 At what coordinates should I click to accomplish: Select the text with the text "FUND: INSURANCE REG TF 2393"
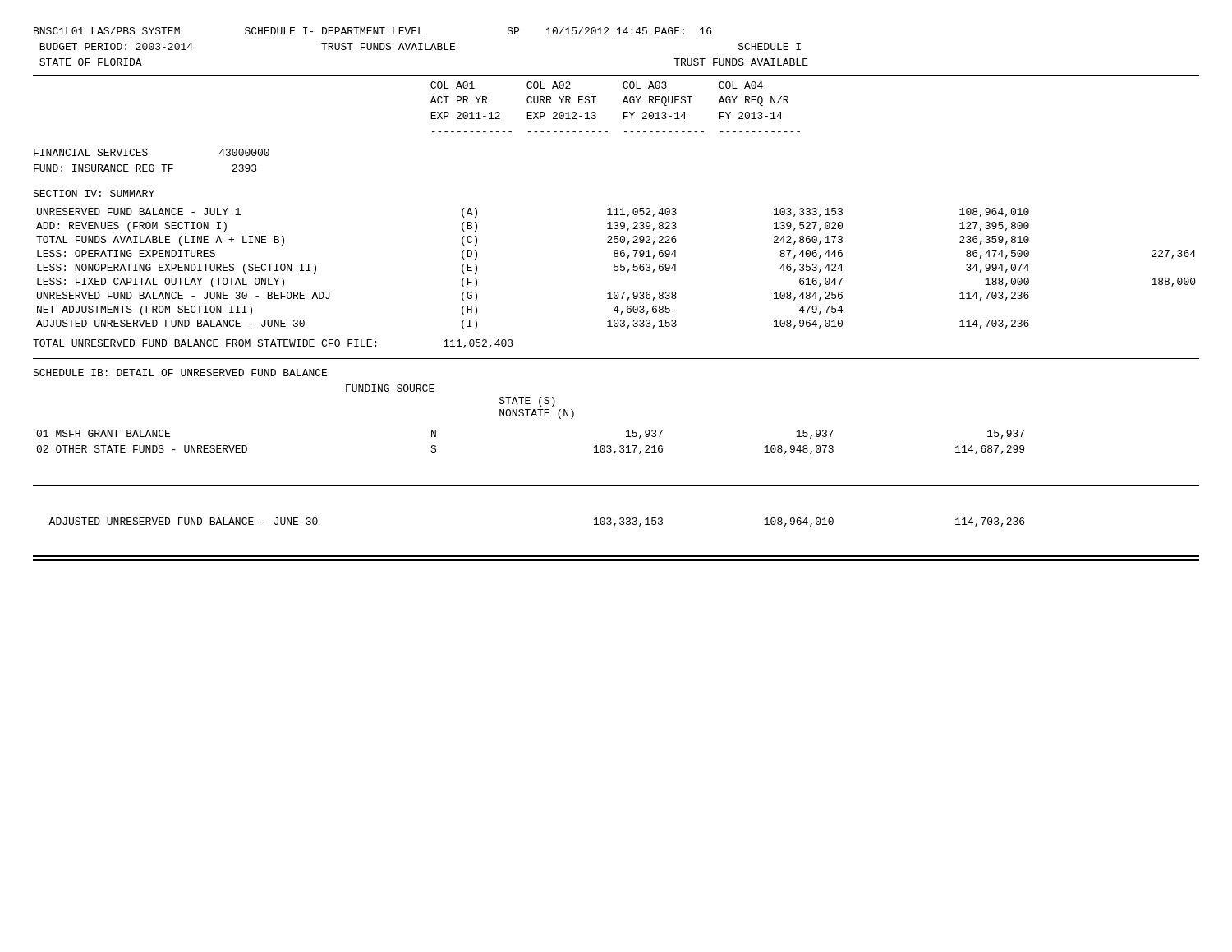(x=145, y=169)
